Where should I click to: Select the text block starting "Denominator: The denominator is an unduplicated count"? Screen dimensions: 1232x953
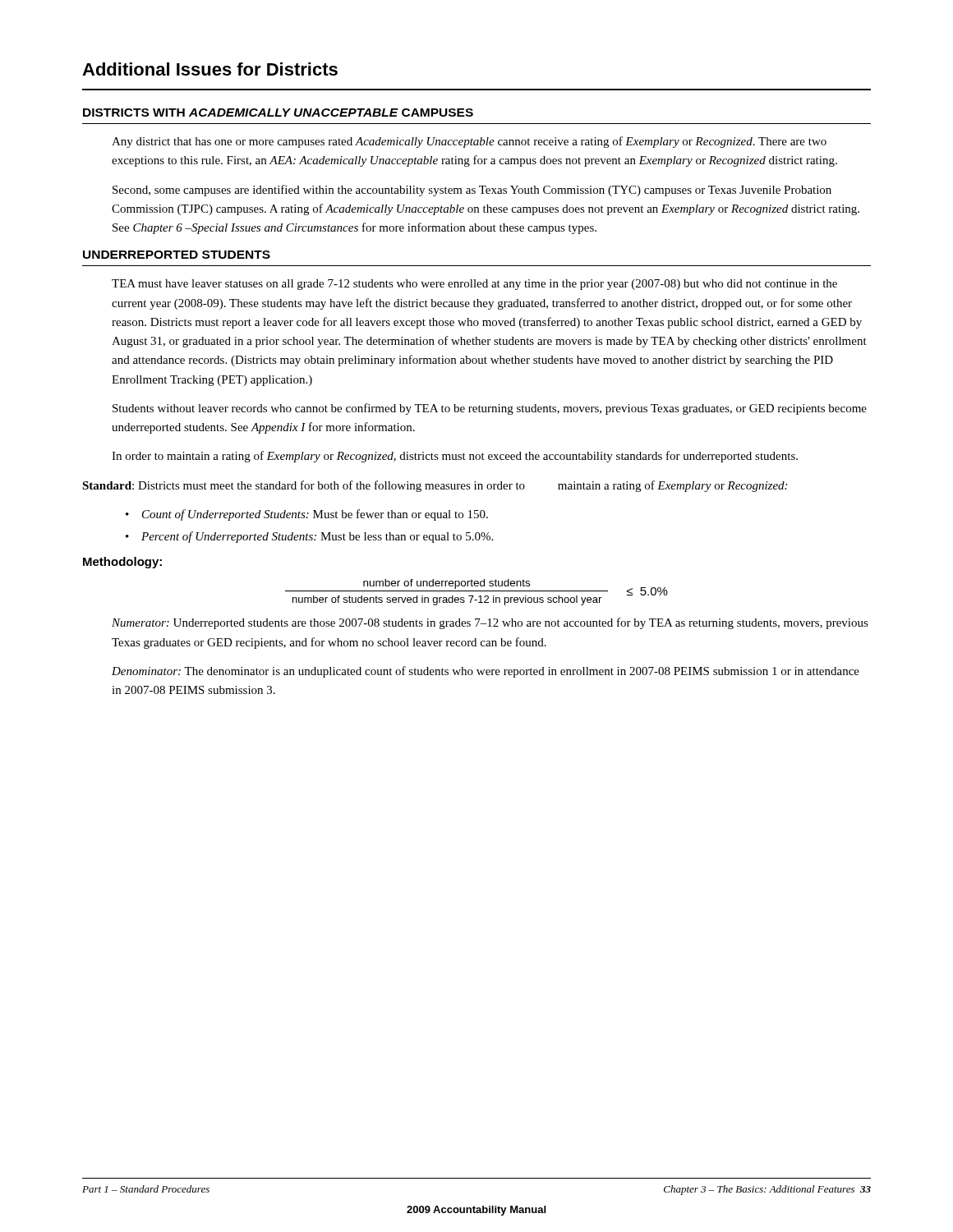pos(476,681)
